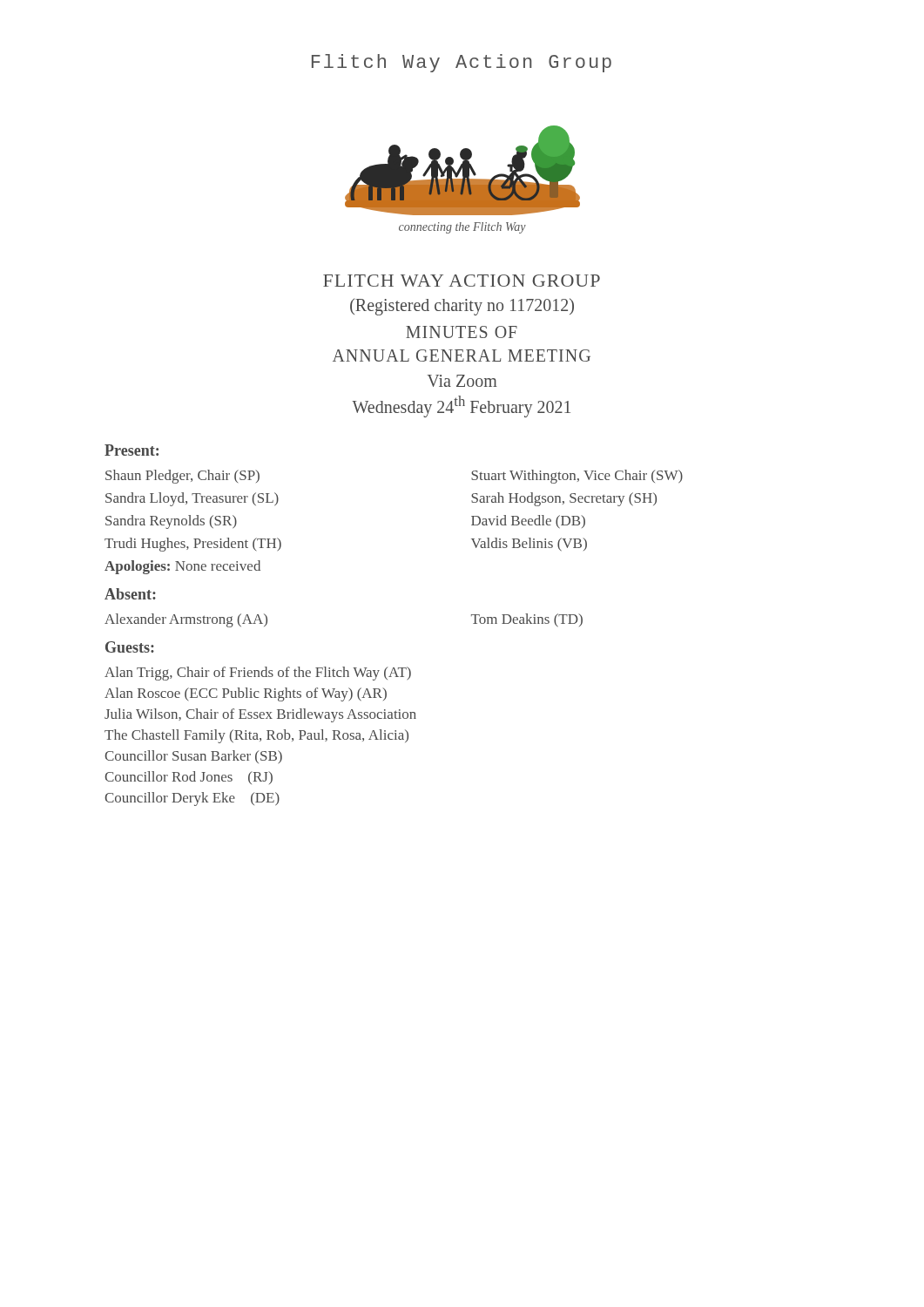Point to the passage starting "Apologies: None received"

[183, 566]
